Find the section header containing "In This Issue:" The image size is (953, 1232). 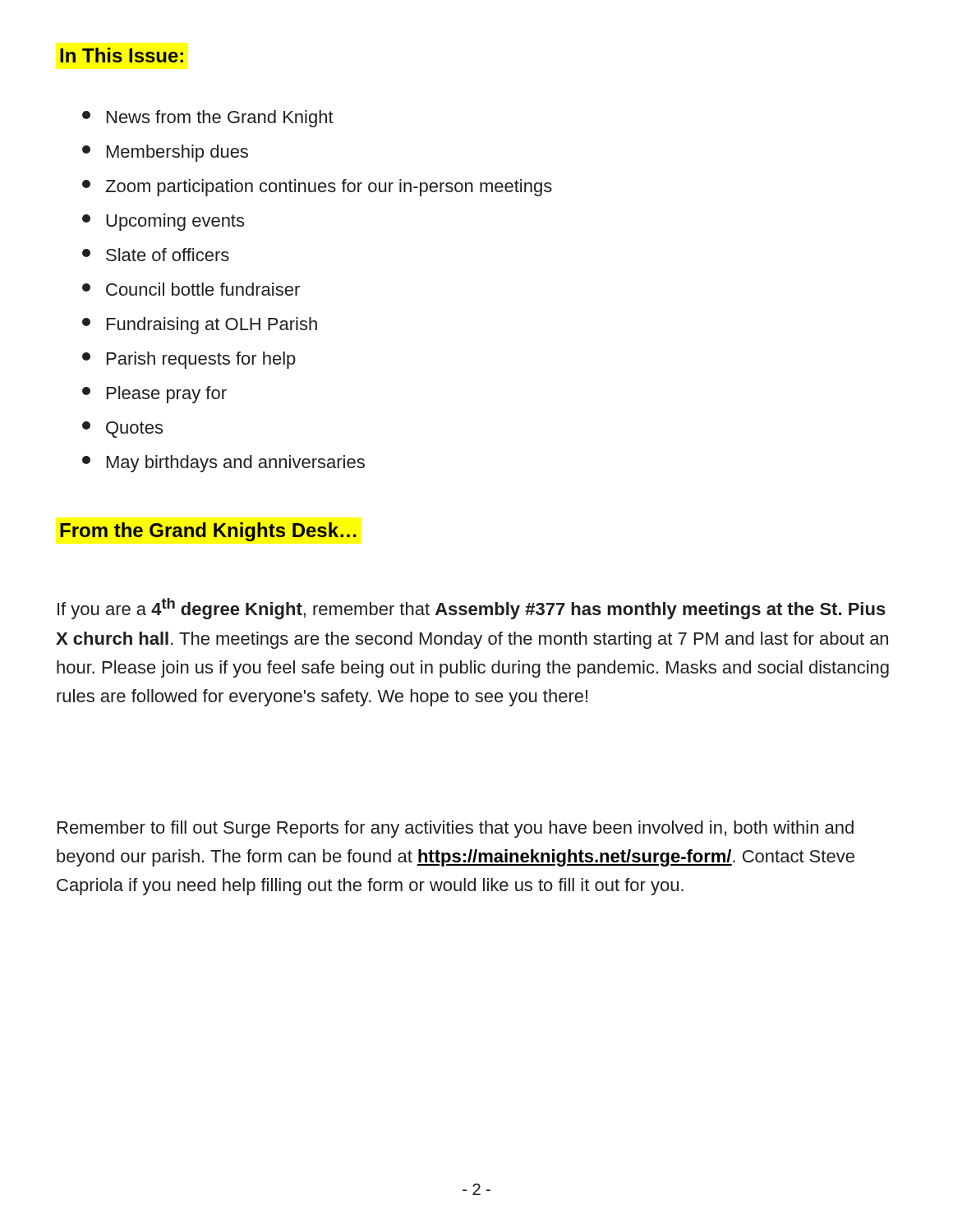pyautogui.click(x=122, y=56)
